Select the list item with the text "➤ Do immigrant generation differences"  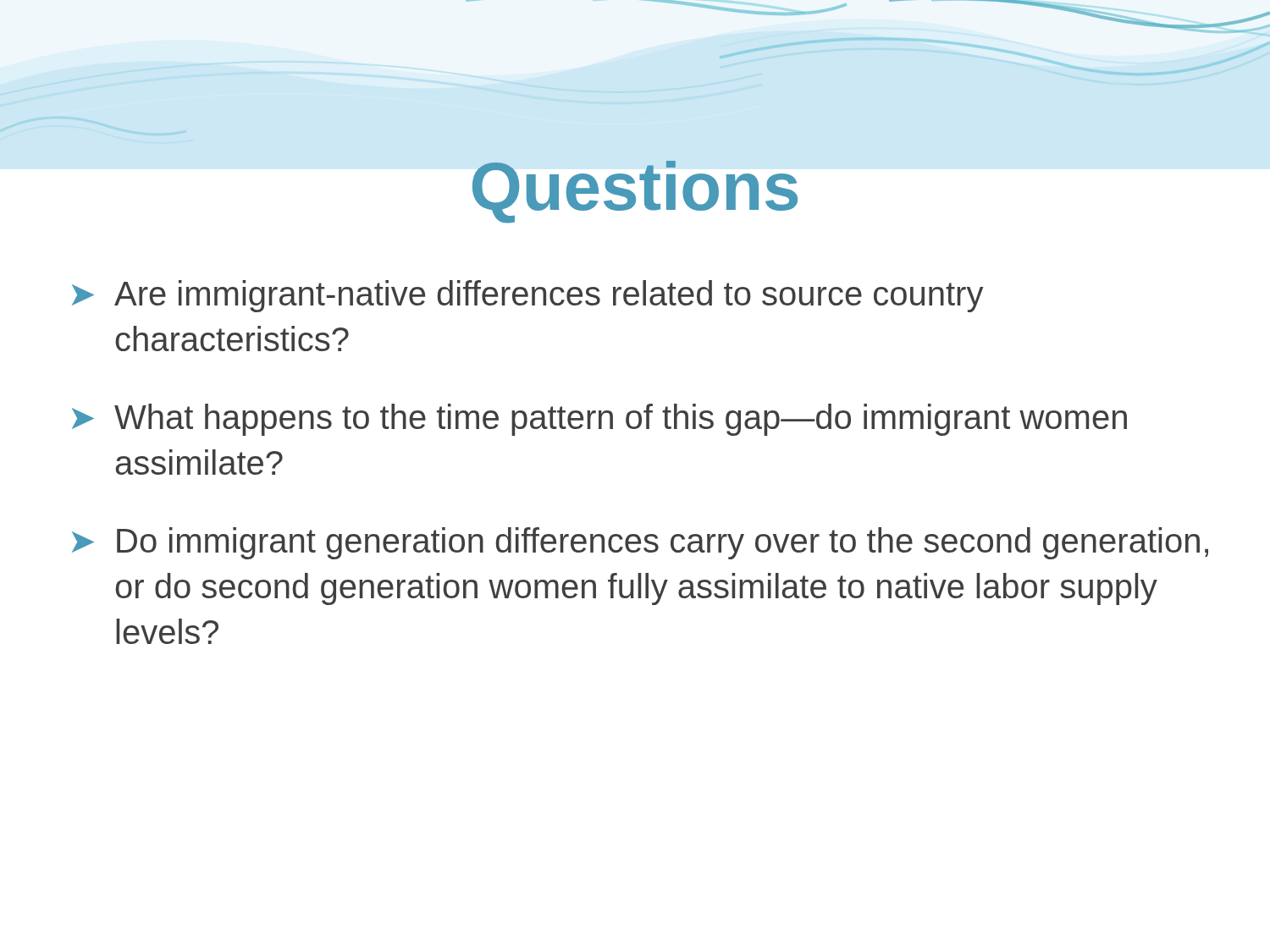coord(643,586)
